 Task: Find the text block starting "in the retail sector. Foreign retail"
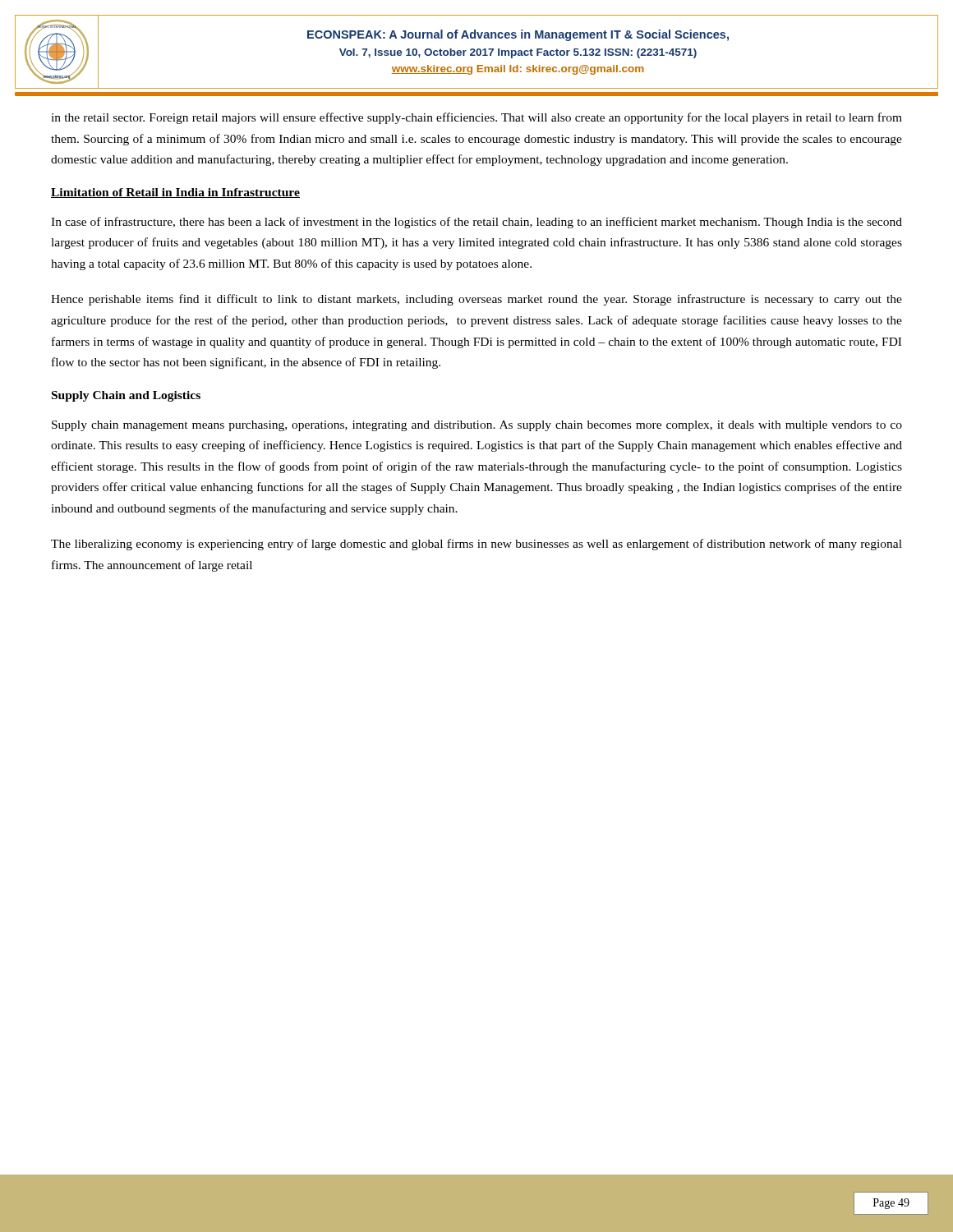[x=476, y=138]
